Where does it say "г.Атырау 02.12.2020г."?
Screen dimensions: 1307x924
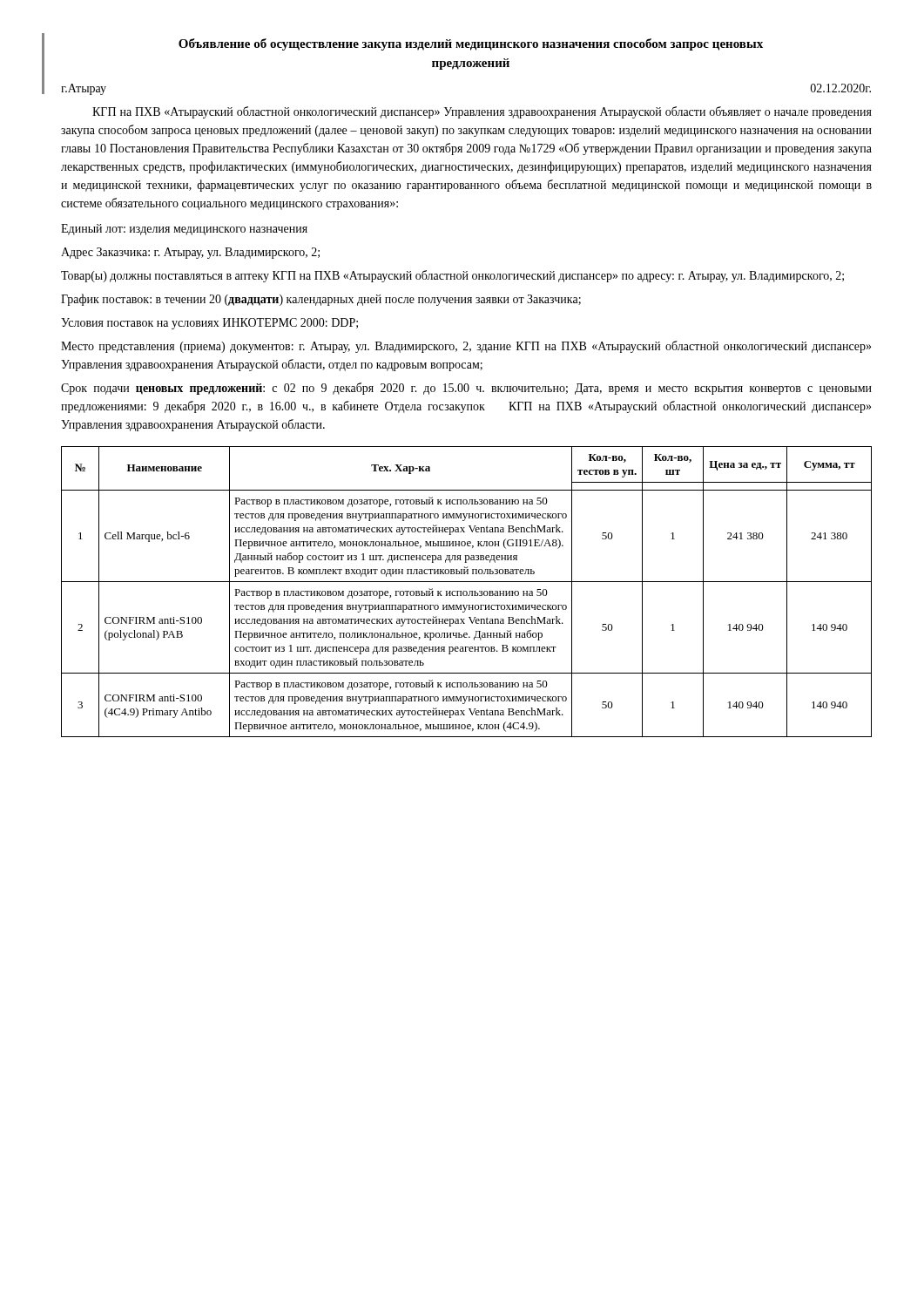[84, 89]
